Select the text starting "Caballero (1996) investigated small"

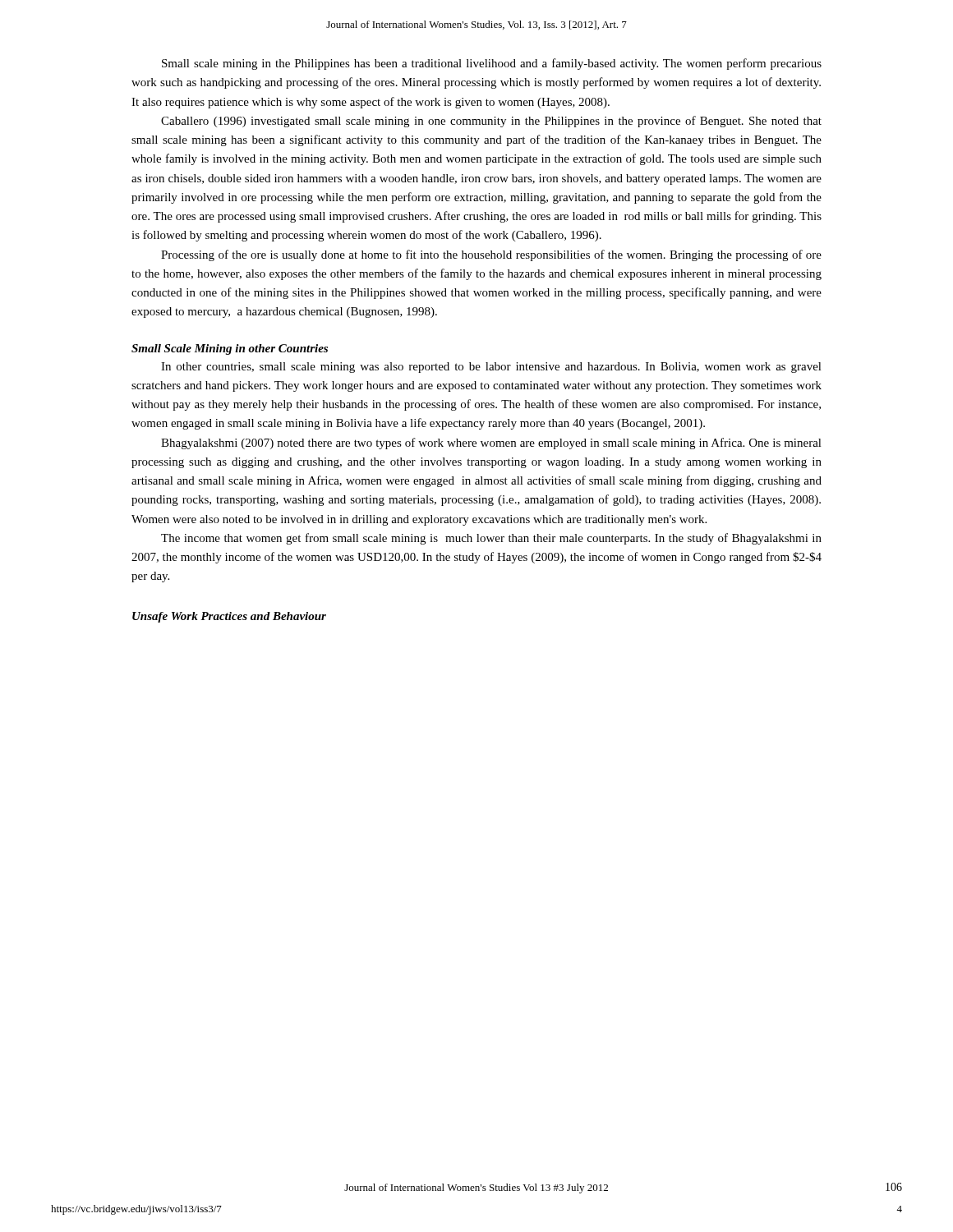coord(476,178)
